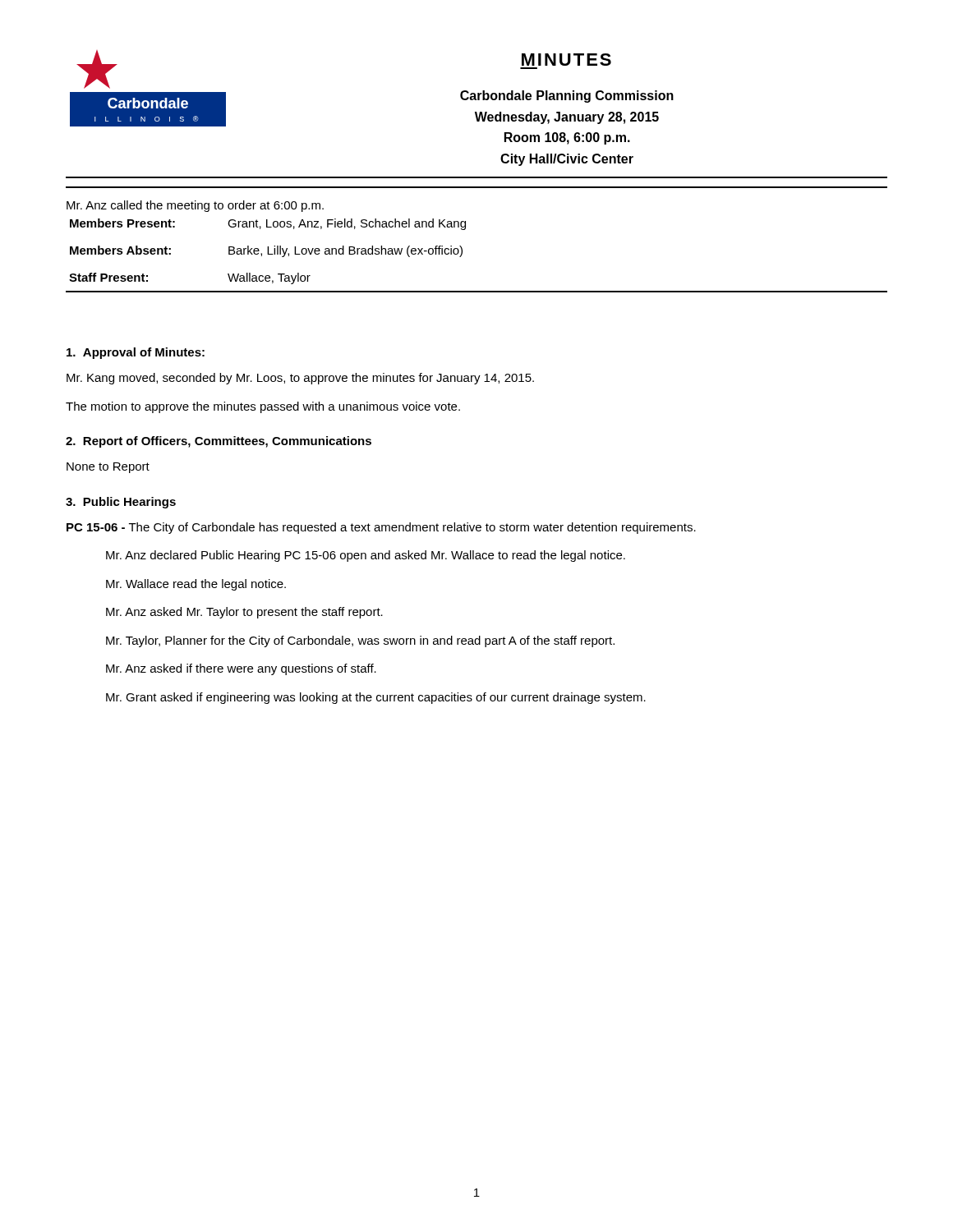Find the text block that reads "Mr. Anz asked Mr. Taylor to"

[x=244, y=612]
